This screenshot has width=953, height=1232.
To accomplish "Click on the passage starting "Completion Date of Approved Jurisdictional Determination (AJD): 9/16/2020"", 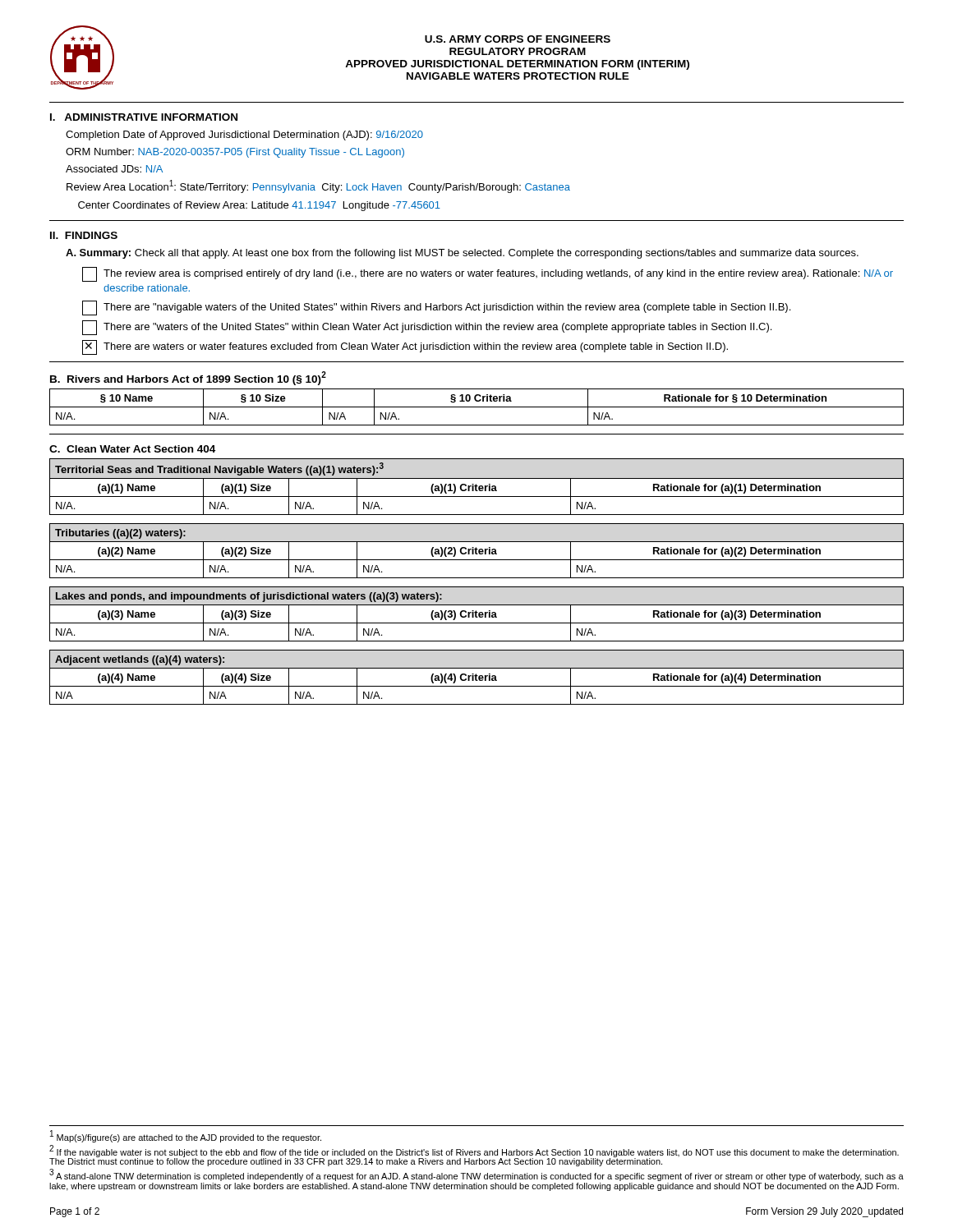I will (x=244, y=136).
